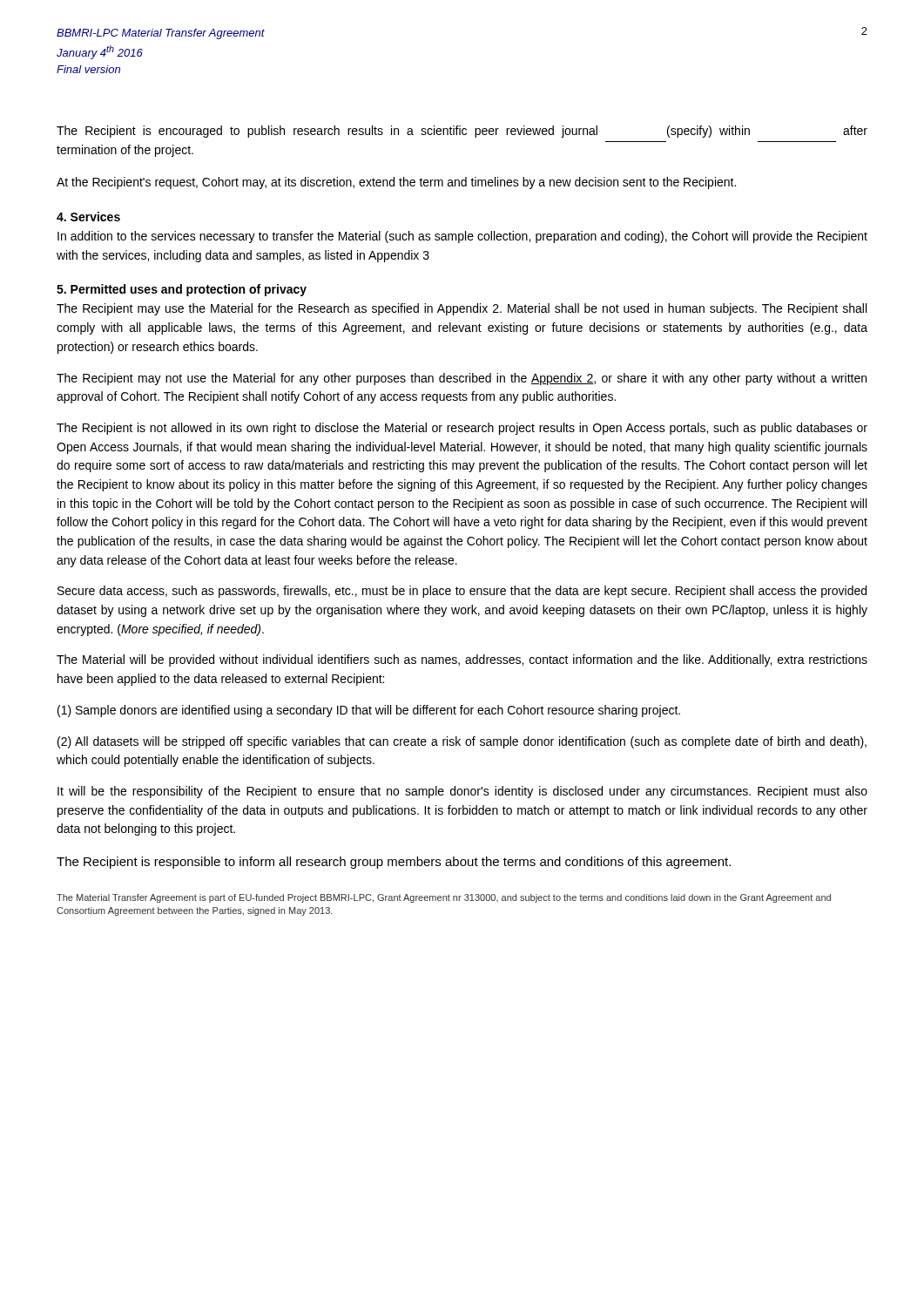This screenshot has height=1307, width=924.
Task: Select the text block that reads "The Recipient is encouraged"
Action: pyautogui.click(x=462, y=139)
